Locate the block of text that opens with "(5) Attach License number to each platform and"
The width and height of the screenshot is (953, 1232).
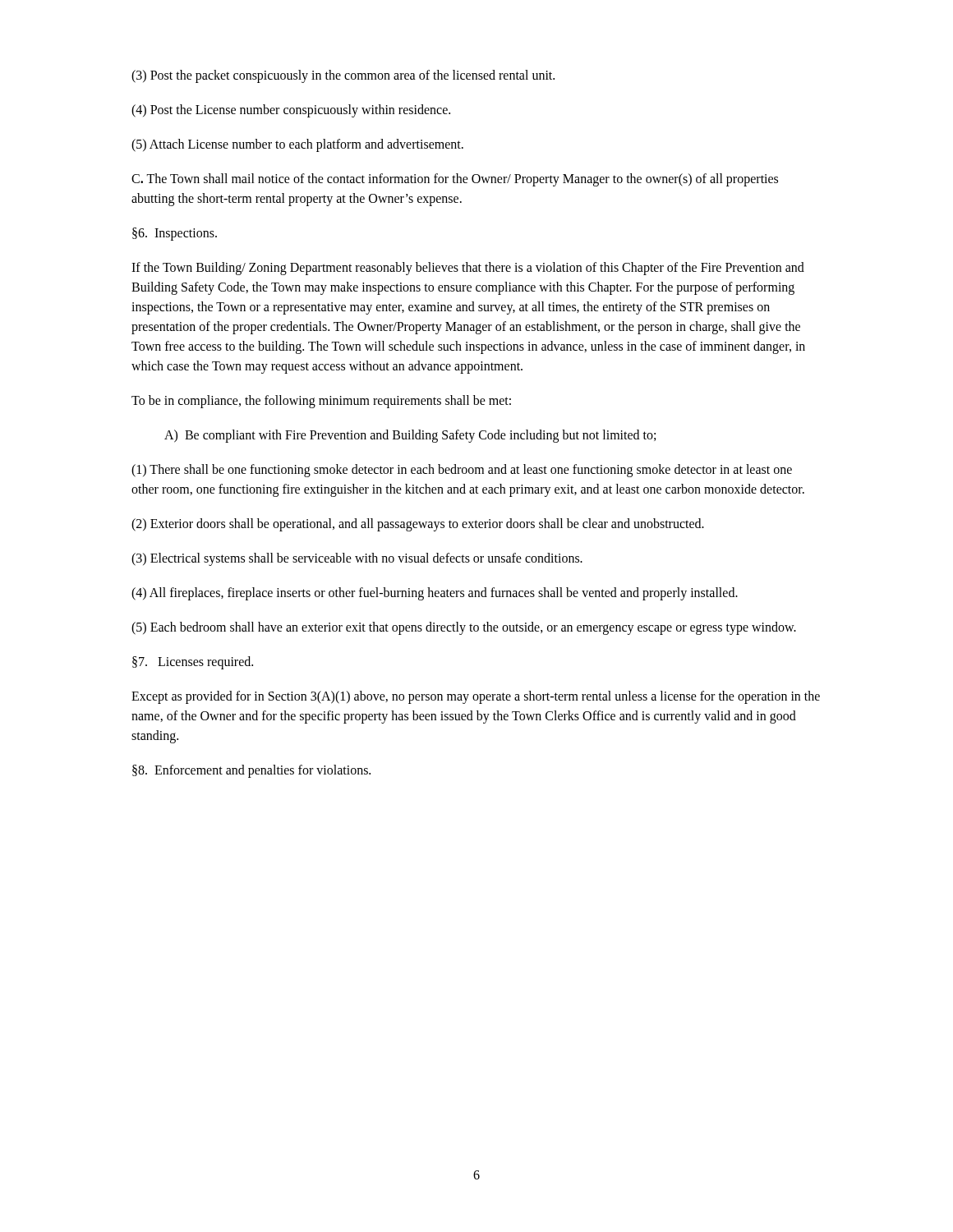click(x=298, y=144)
